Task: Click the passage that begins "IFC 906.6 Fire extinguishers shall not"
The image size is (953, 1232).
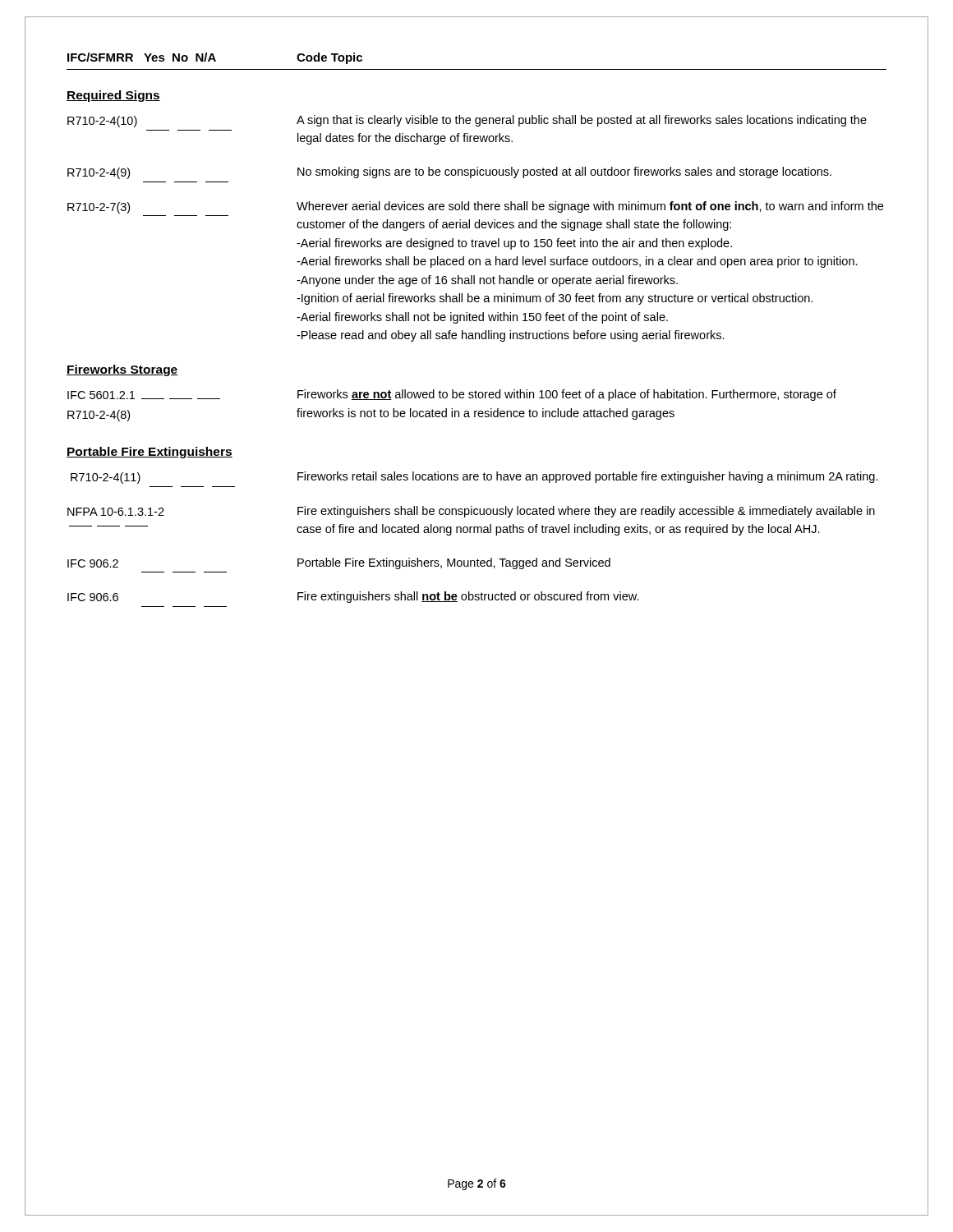Action: coord(476,597)
